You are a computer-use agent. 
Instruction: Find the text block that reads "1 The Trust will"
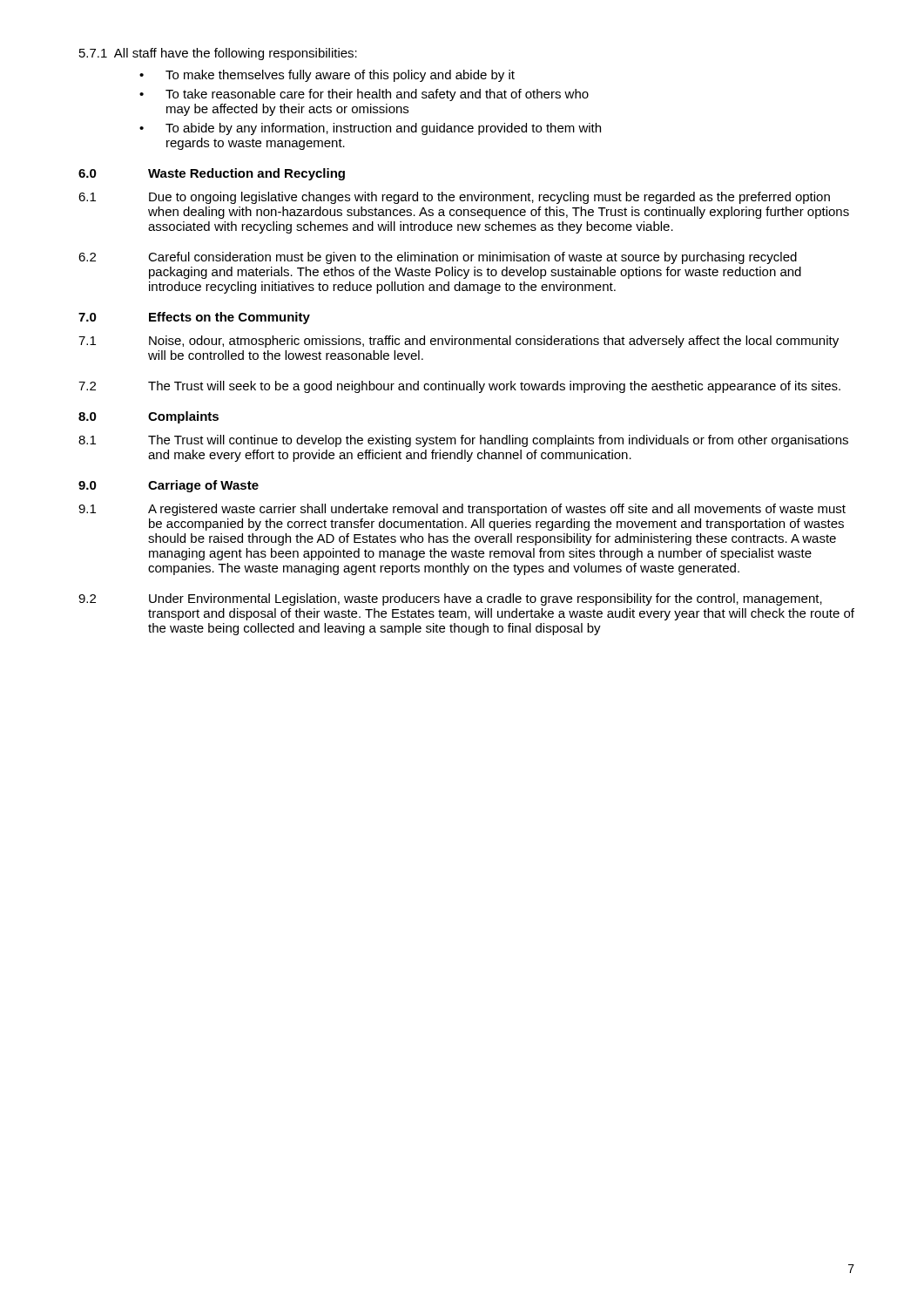coord(466,447)
